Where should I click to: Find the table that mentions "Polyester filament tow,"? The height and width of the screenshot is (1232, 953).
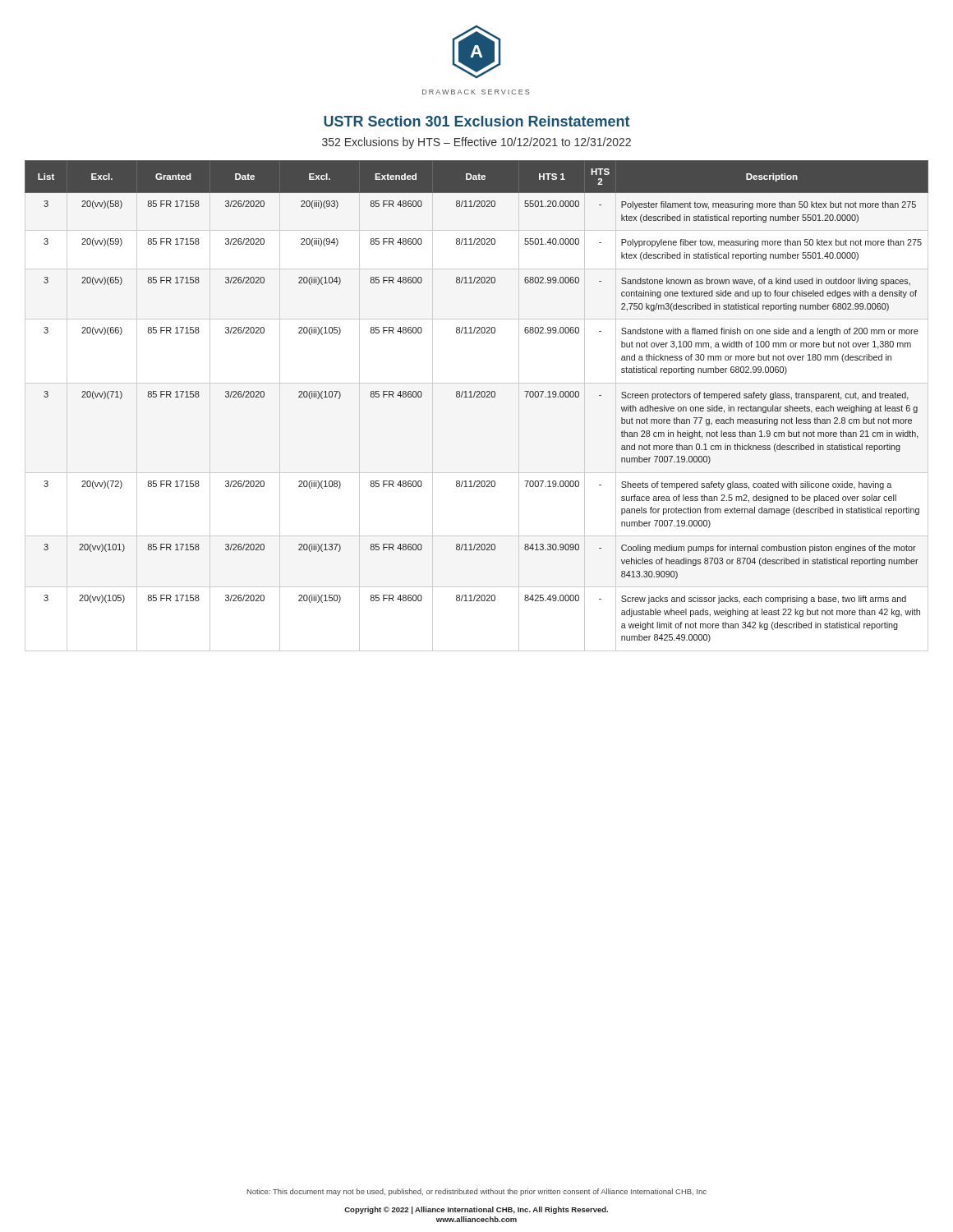pos(476,406)
